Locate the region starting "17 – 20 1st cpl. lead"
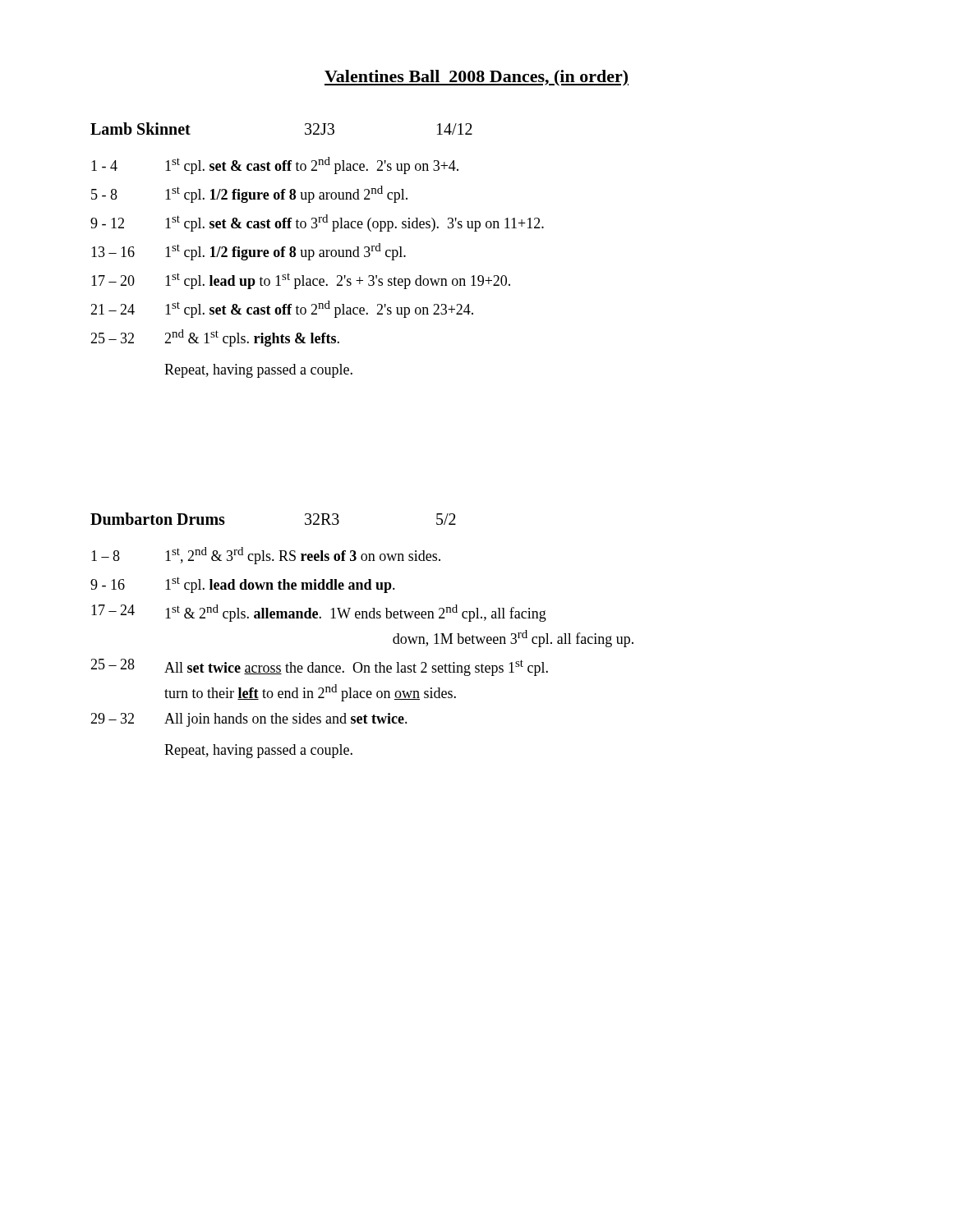 pyautogui.click(x=476, y=280)
